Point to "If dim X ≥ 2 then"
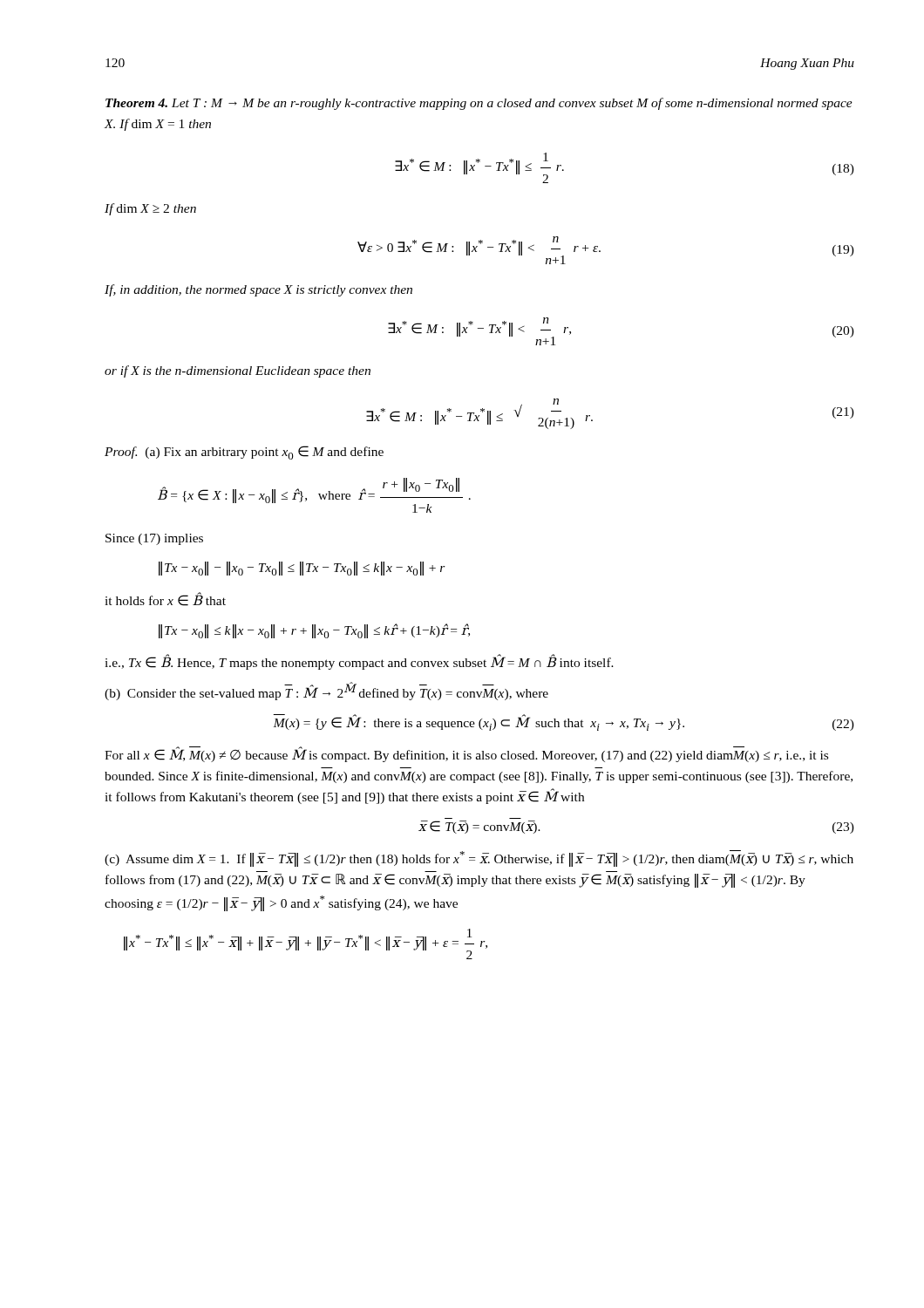924x1308 pixels. (150, 209)
